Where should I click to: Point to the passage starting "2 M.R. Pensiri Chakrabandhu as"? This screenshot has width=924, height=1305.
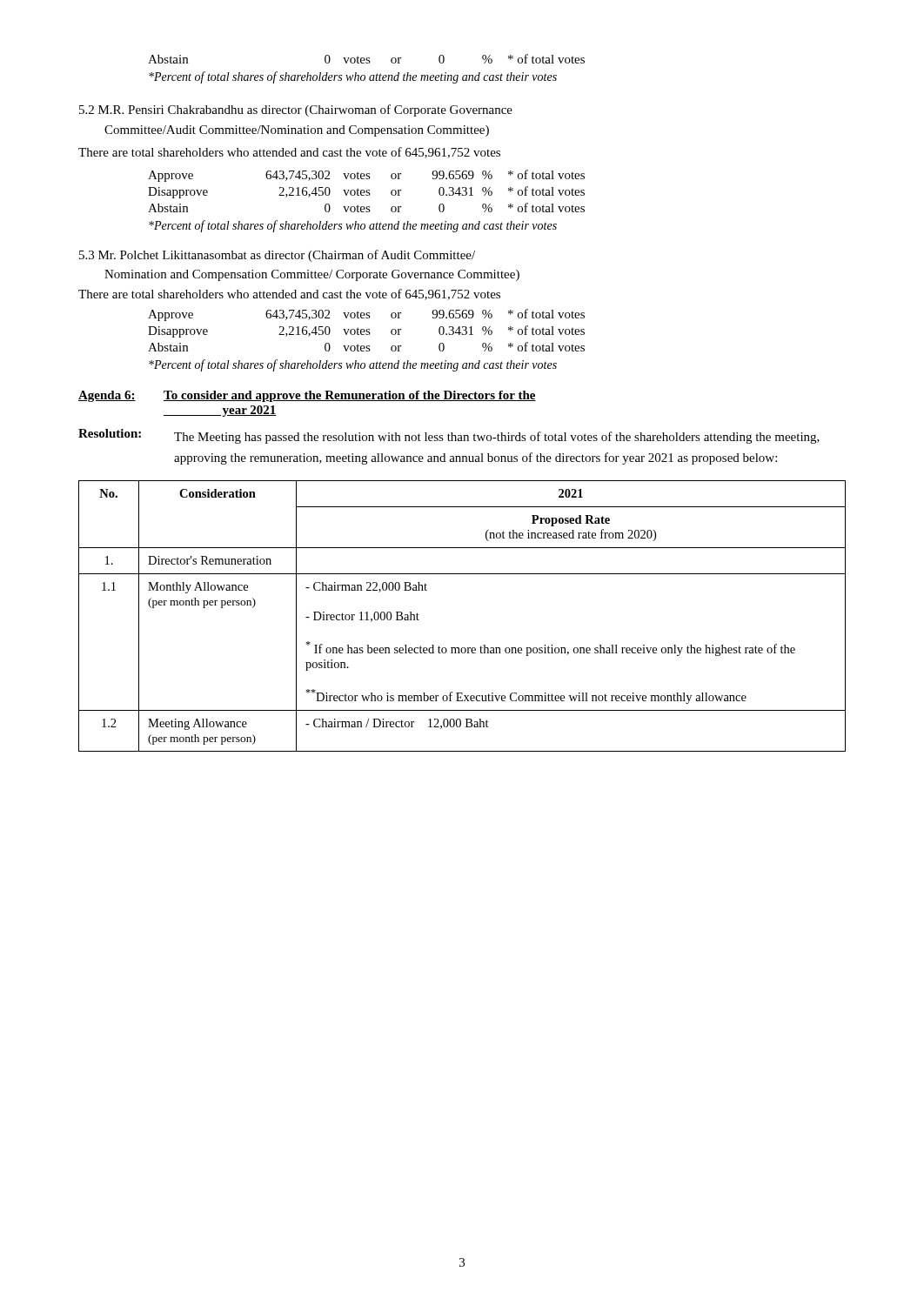tap(295, 119)
